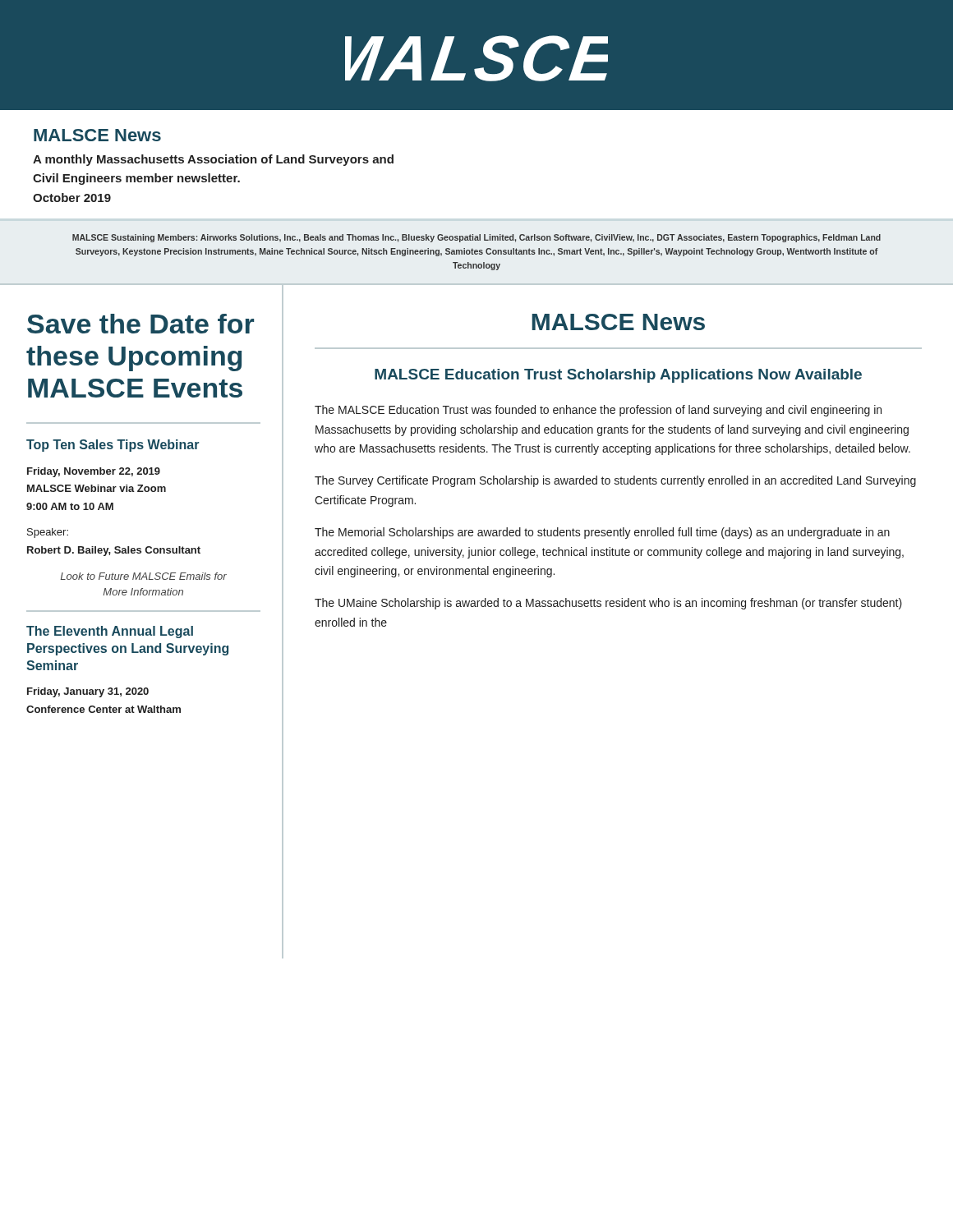Locate the logo
Screen dimensions: 1232x953
[476, 55]
